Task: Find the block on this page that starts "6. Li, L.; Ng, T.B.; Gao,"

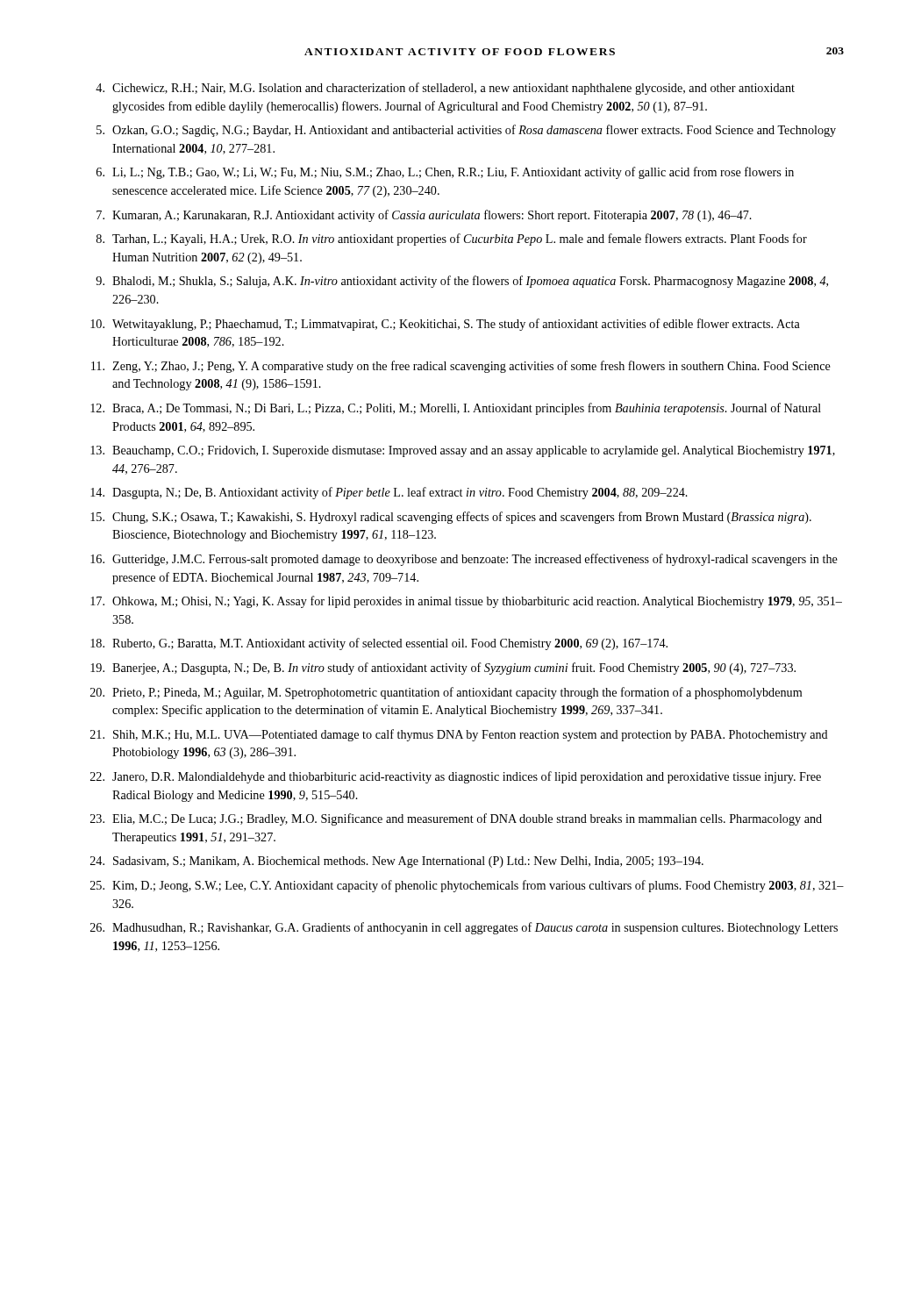Action: click(x=460, y=182)
